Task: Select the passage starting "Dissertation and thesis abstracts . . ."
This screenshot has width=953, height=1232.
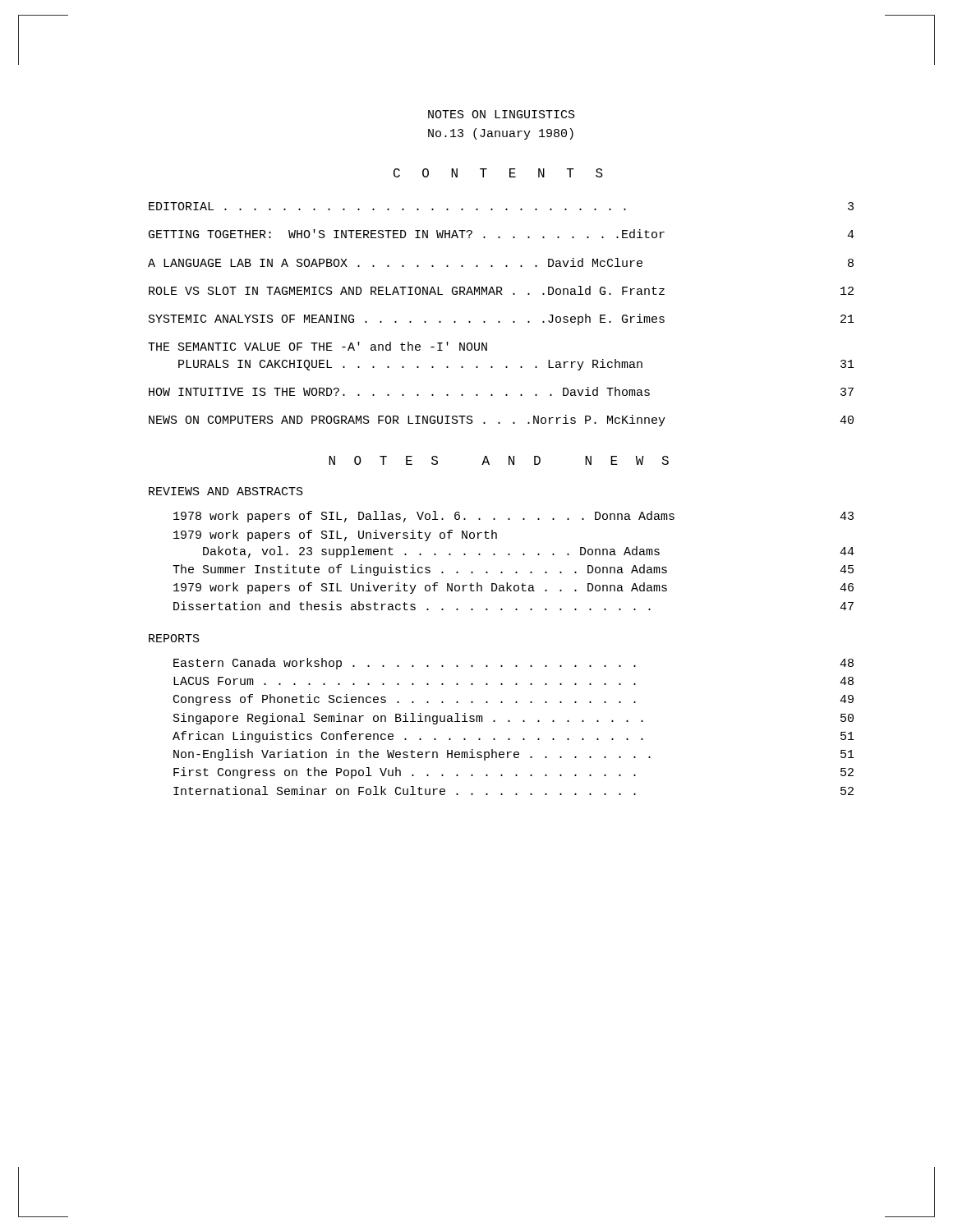Action: [x=513, y=607]
